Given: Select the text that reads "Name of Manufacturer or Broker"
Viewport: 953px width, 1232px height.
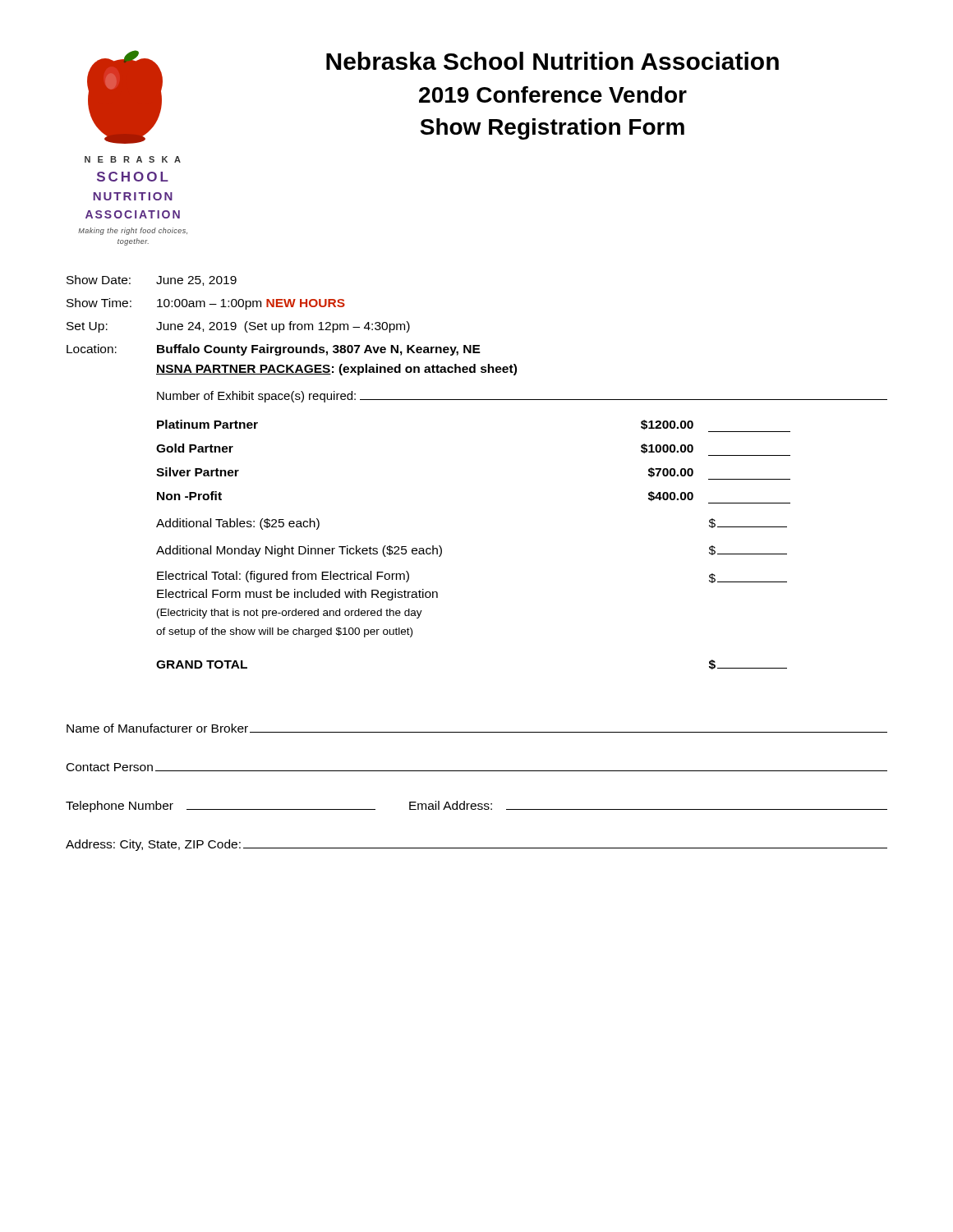Looking at the screenshot, I should click(476, 726).
